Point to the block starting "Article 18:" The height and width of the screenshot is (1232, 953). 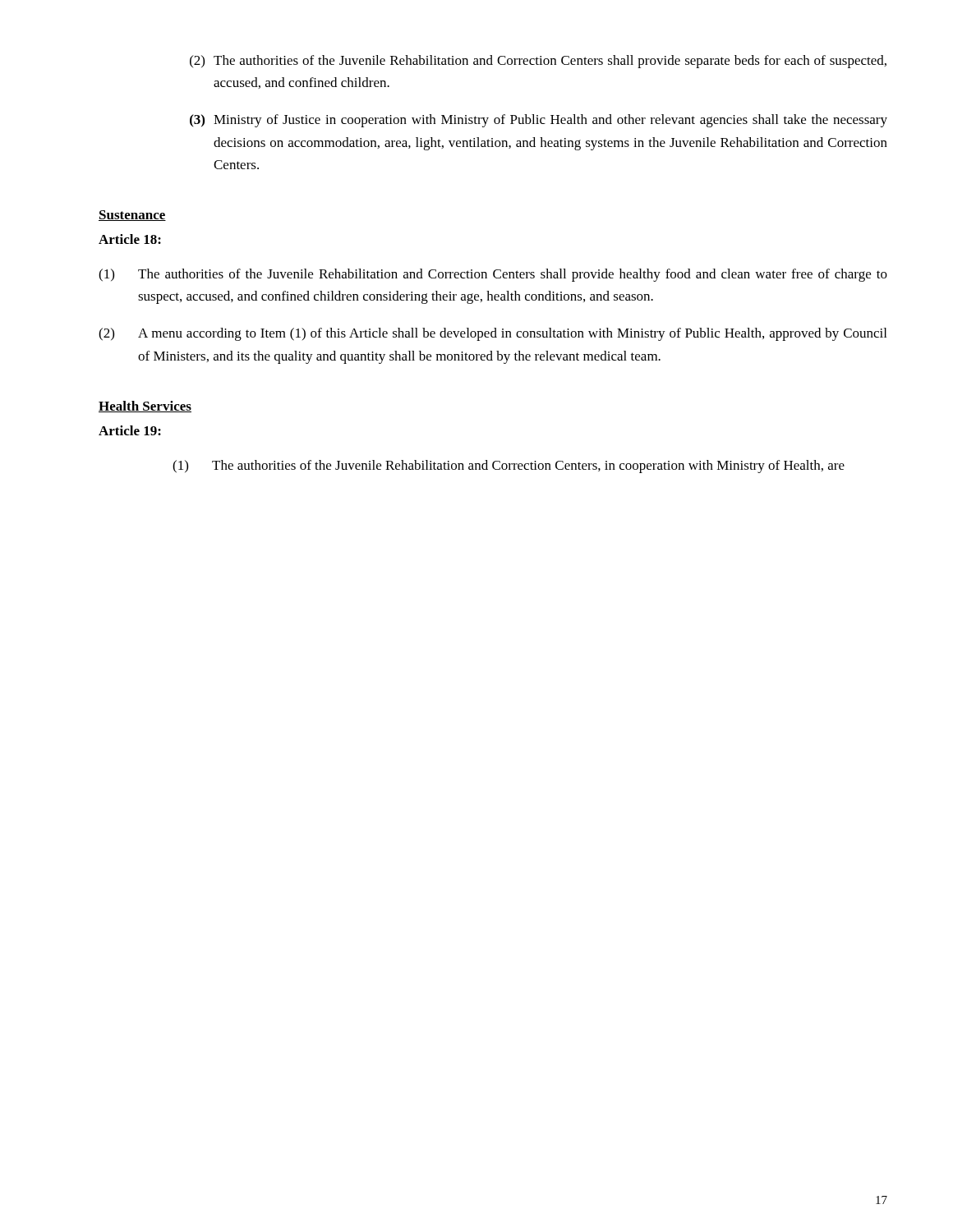point(130,239)
